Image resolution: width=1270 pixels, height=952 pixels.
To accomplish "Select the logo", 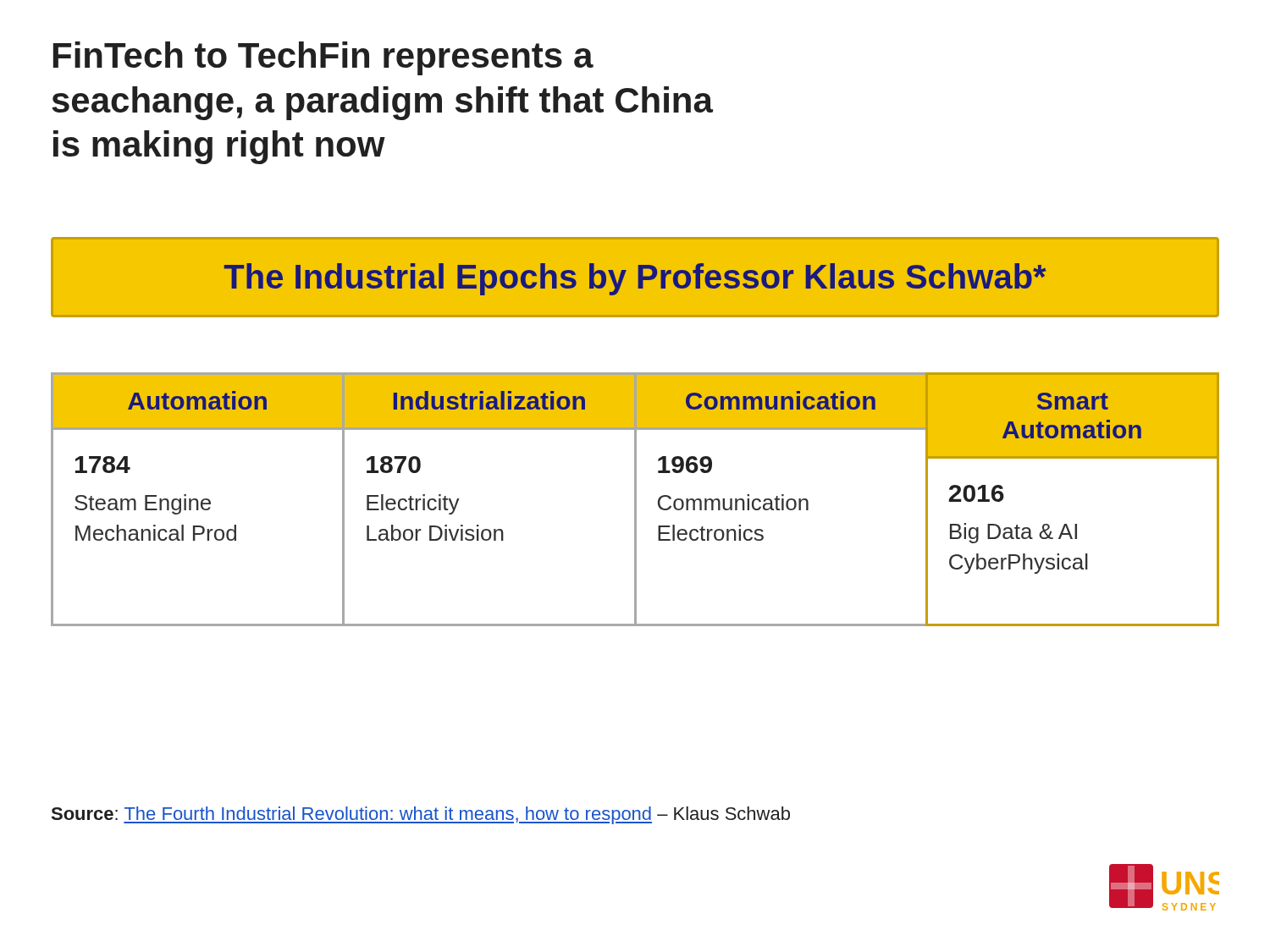I will click(1164, 895).
